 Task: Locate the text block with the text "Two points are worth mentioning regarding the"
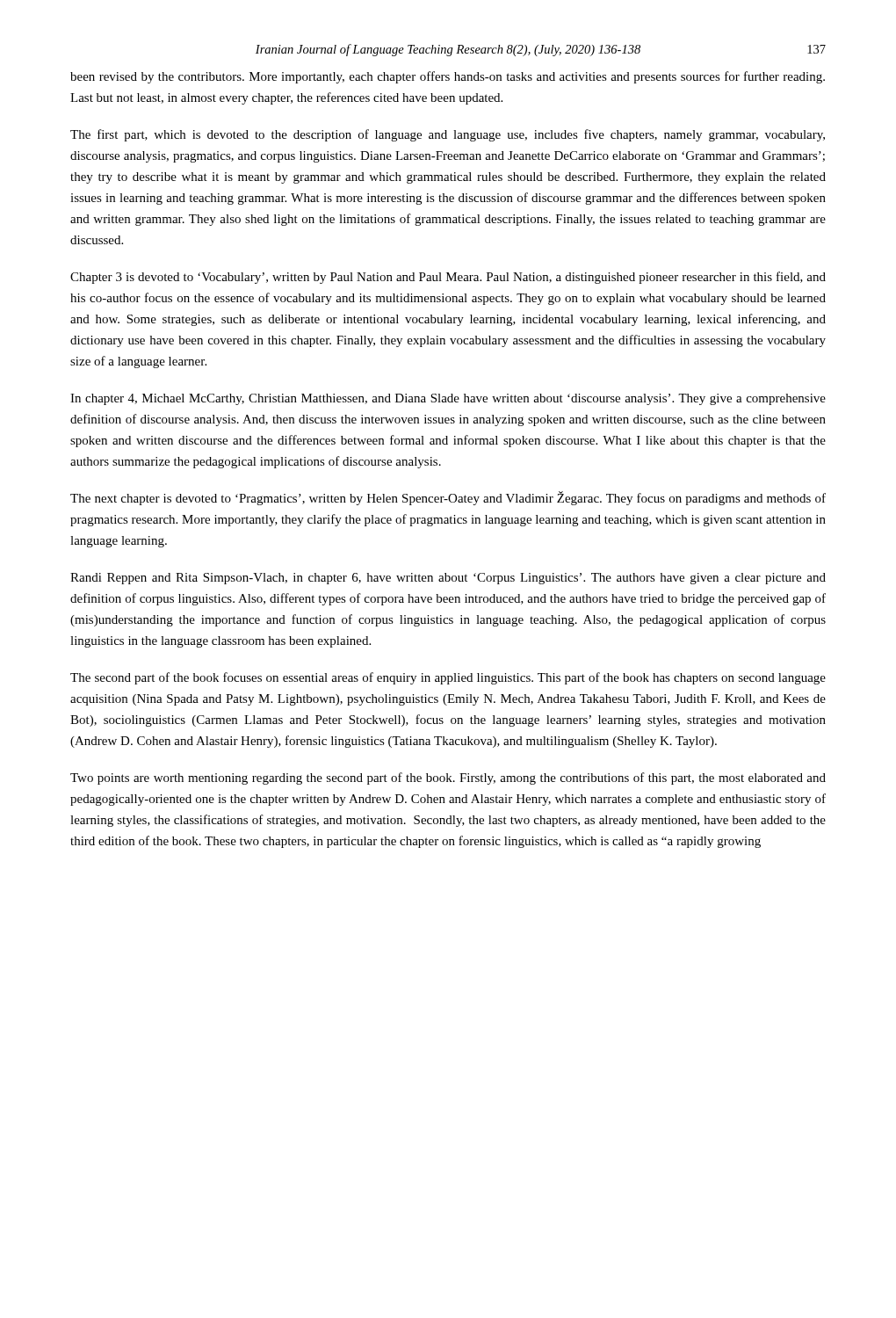pos(448,809)
